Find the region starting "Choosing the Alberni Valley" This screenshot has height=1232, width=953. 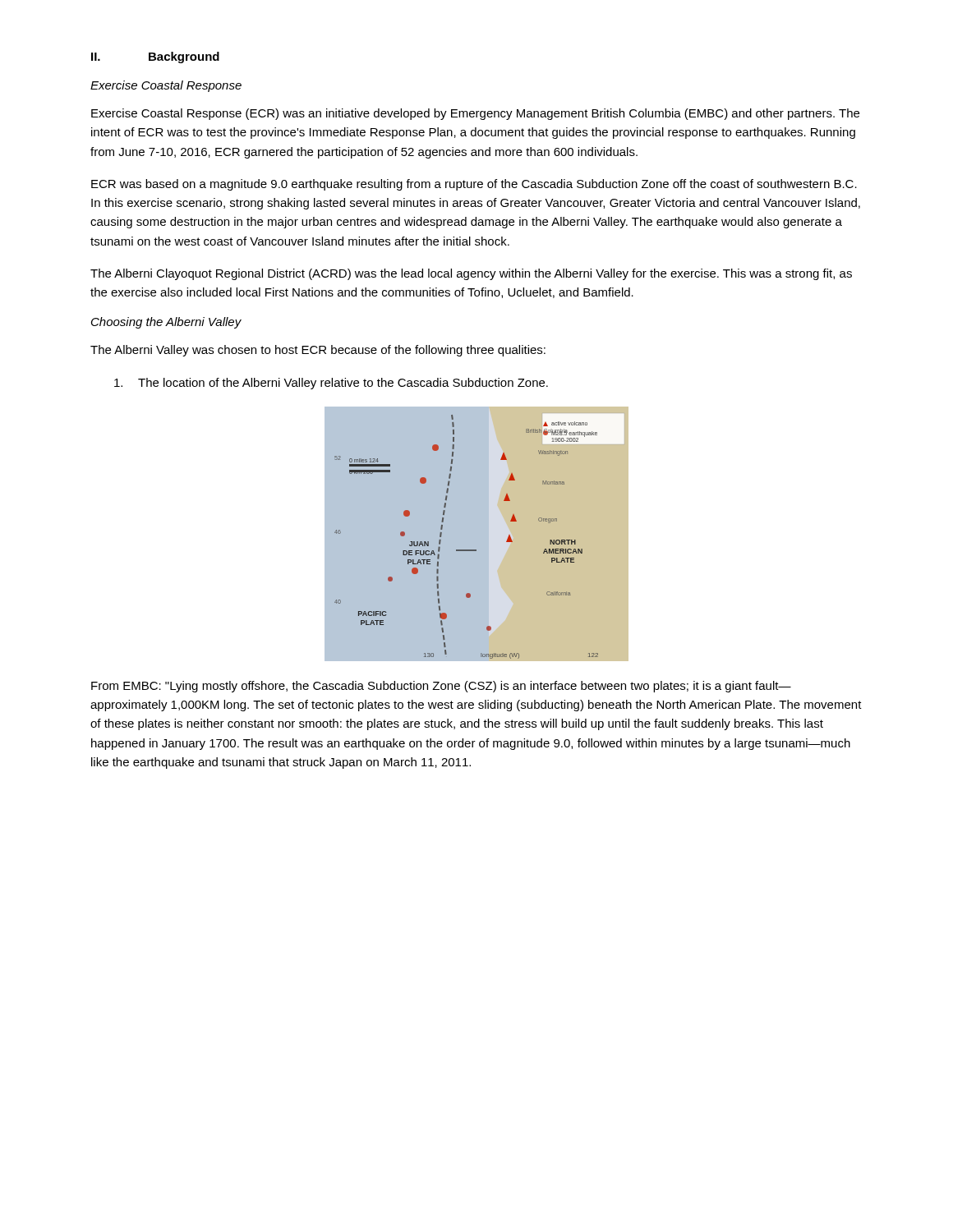166,322
